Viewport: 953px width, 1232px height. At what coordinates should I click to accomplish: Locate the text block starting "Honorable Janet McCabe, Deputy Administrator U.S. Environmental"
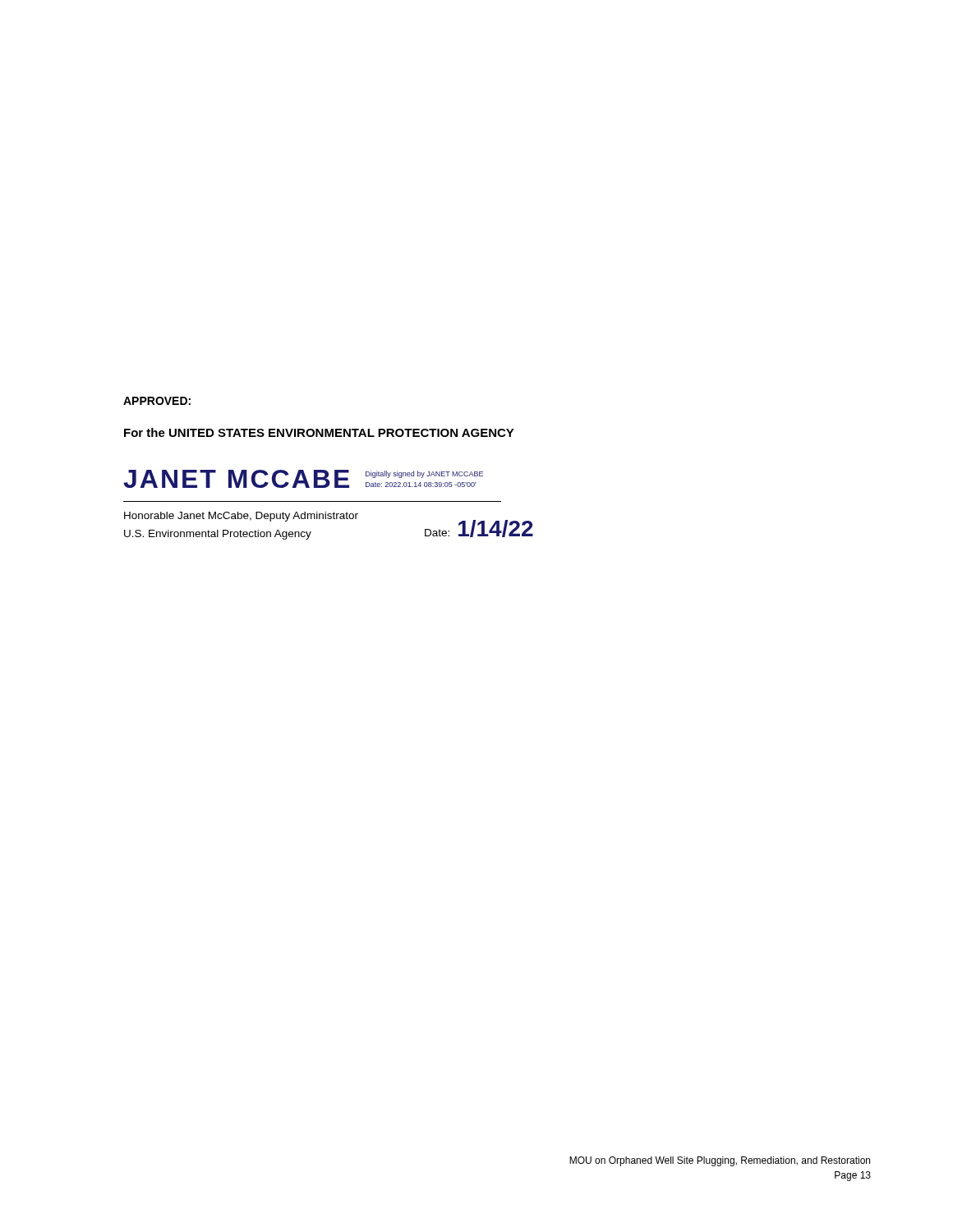click(x=241, y=524)
